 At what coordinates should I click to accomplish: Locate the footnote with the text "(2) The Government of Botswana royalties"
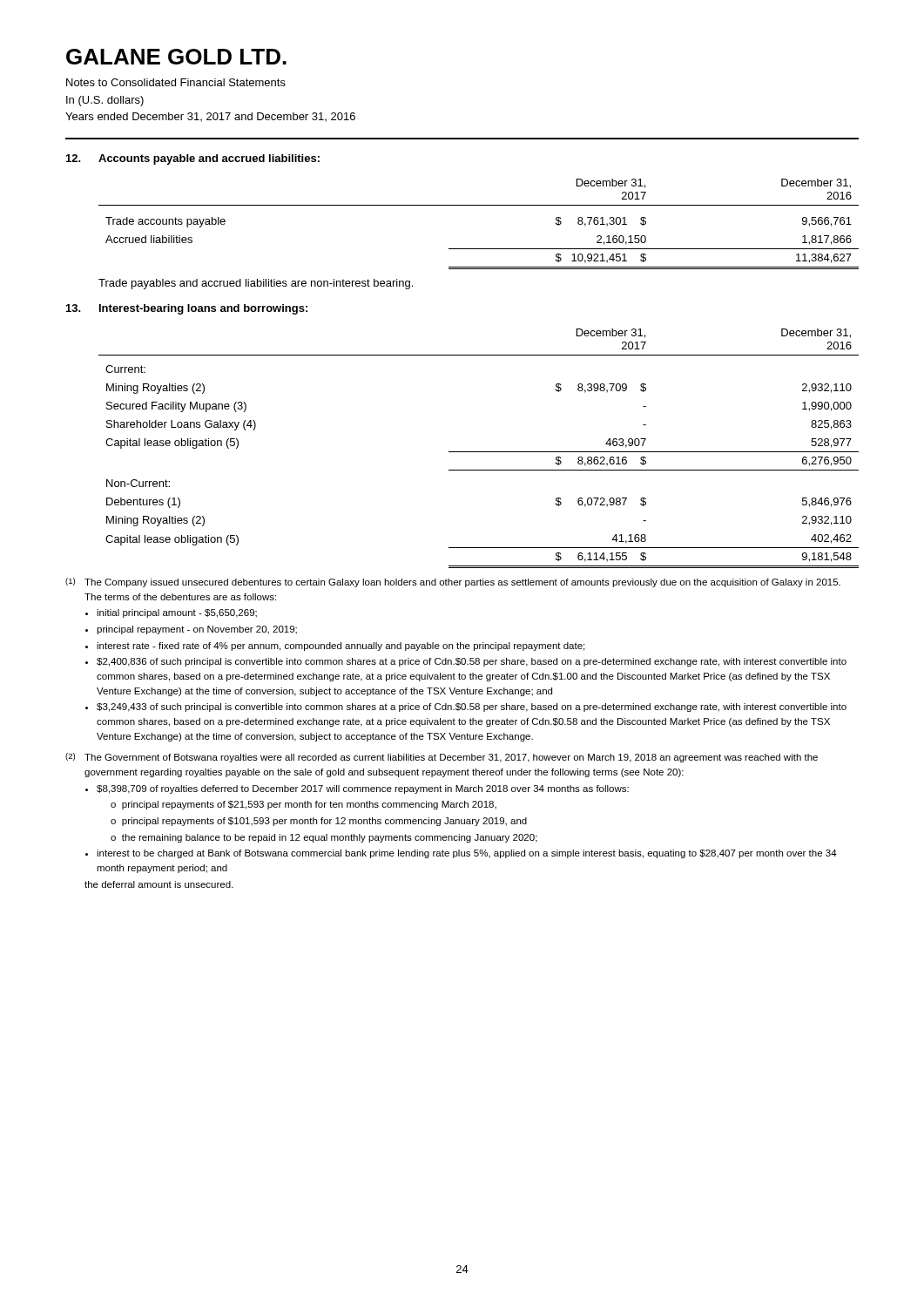pos(462,821)
